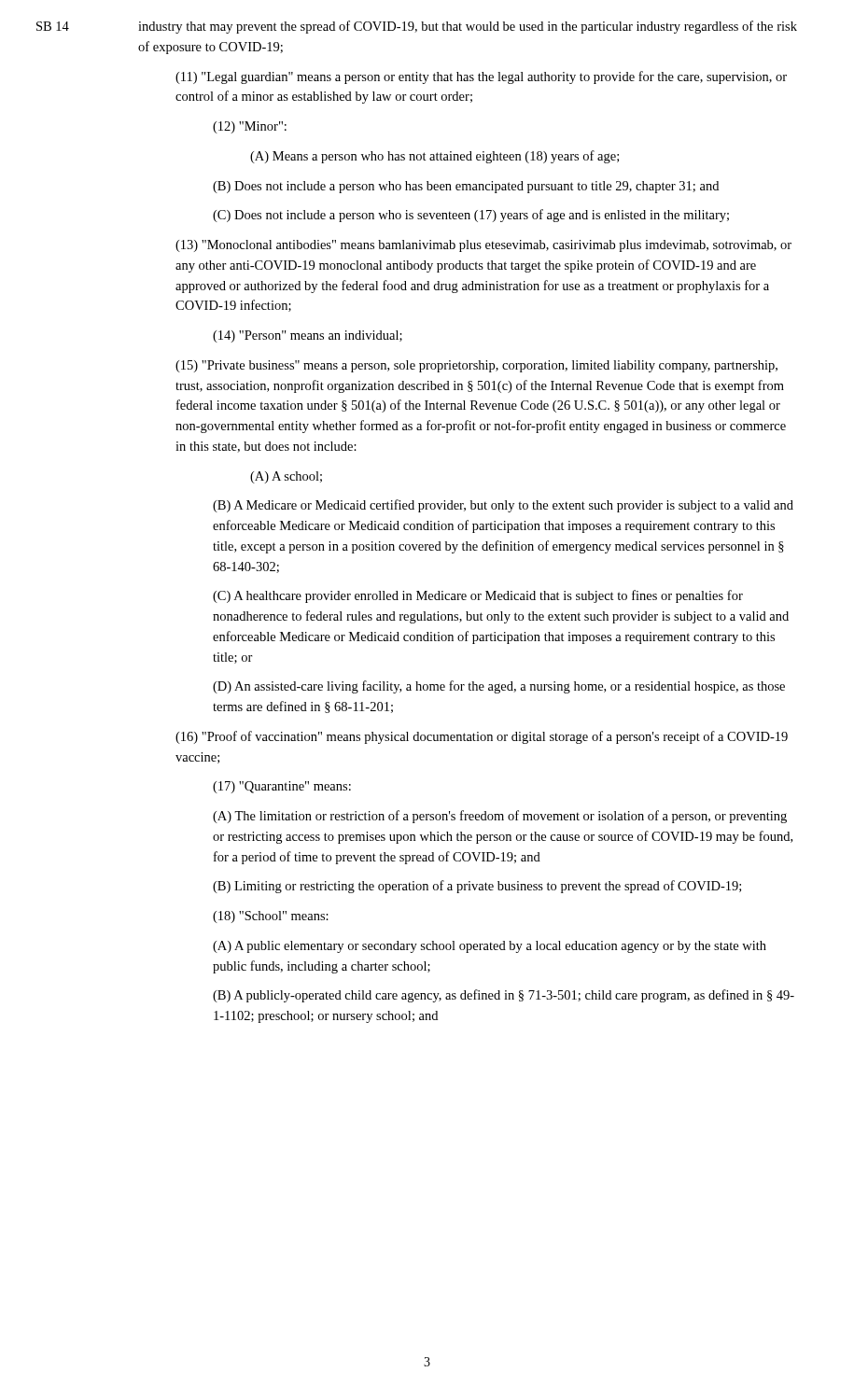
Task: Locate the list item with the text "(C) Does not include a"
Action: point(471,215)
